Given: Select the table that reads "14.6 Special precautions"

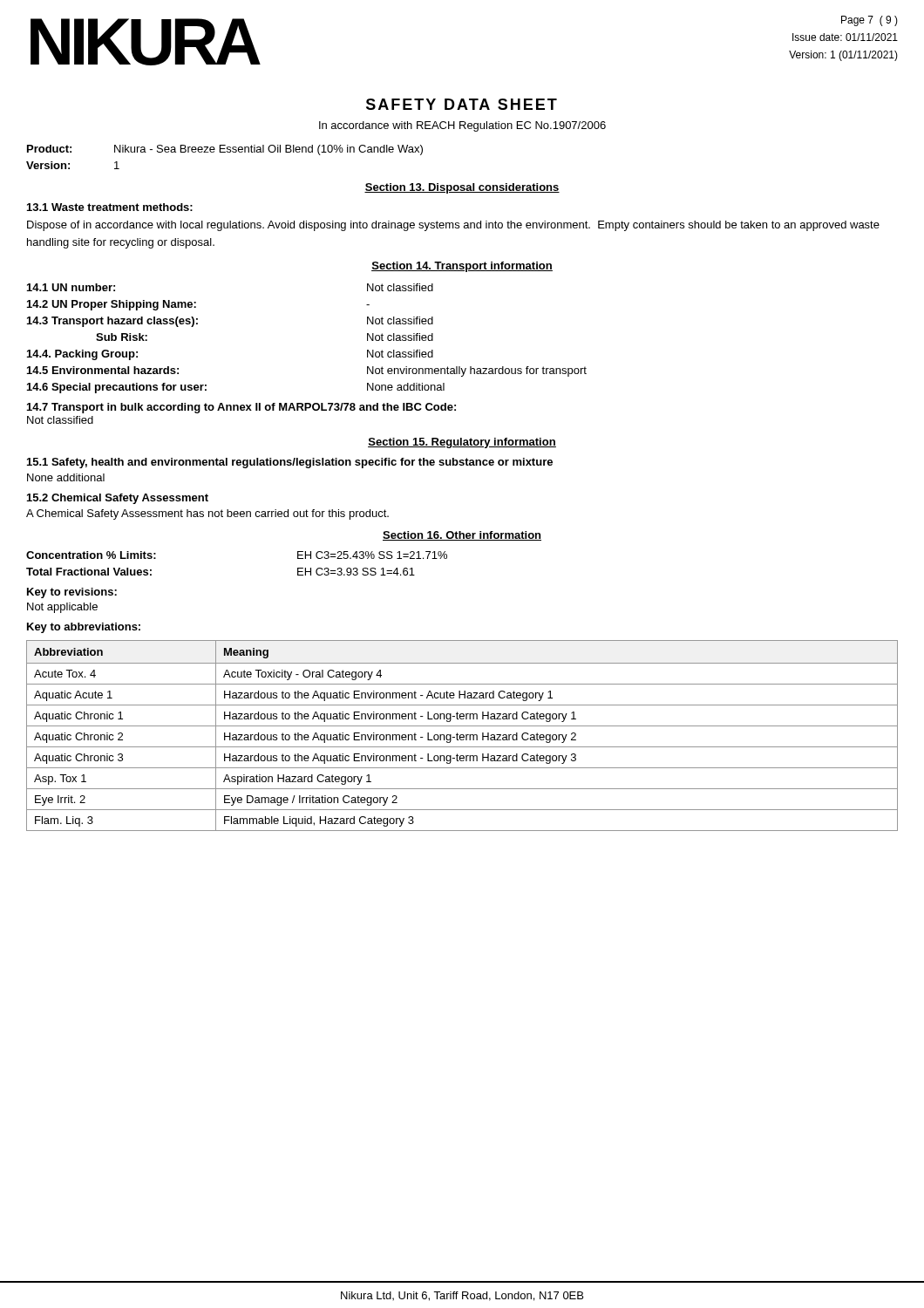Looking at the screenshot, I should click(462, 337).
